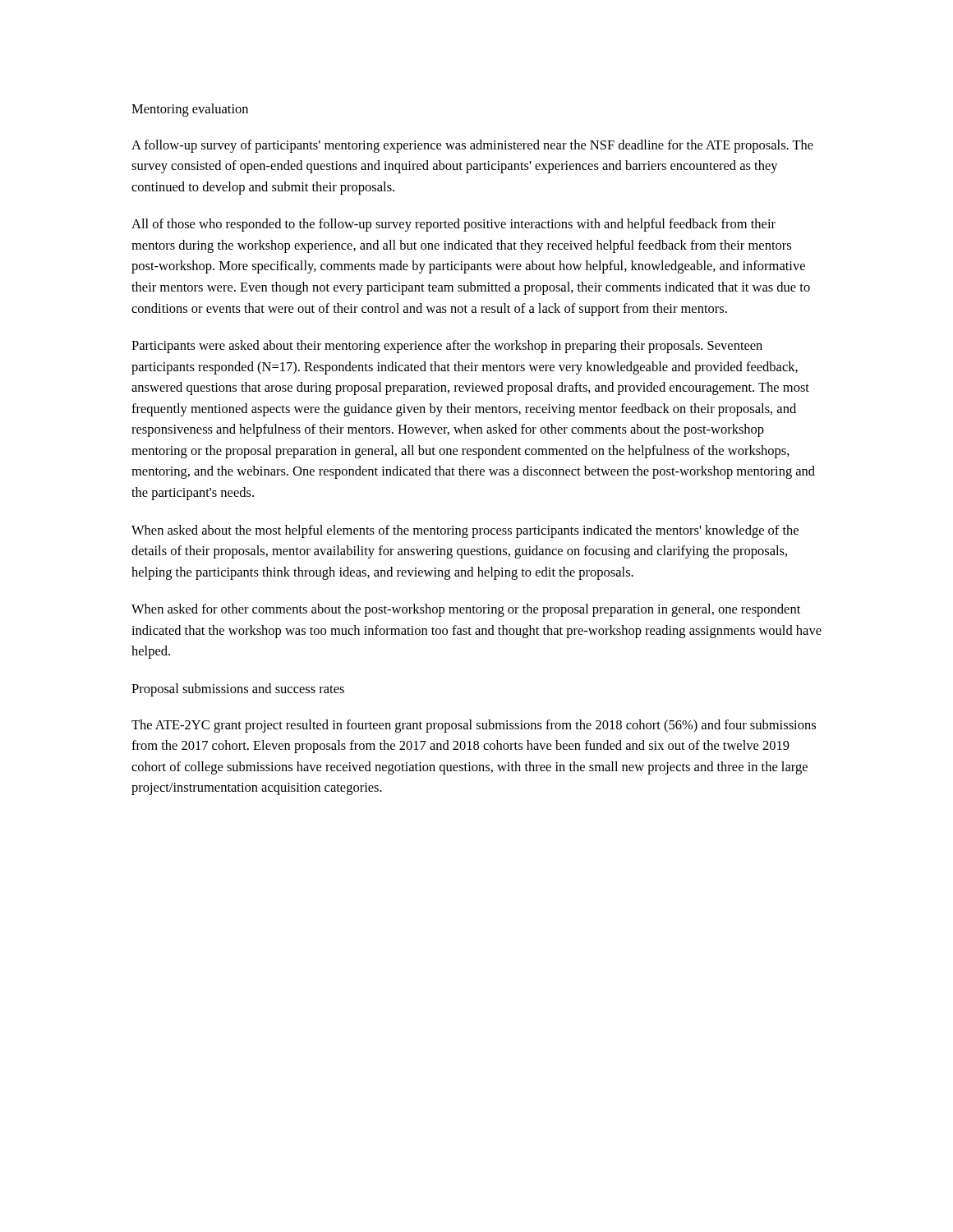Navigate to the region starting "When asked about the most helpful elements of"
The image size is (953, 1232).
465,551
